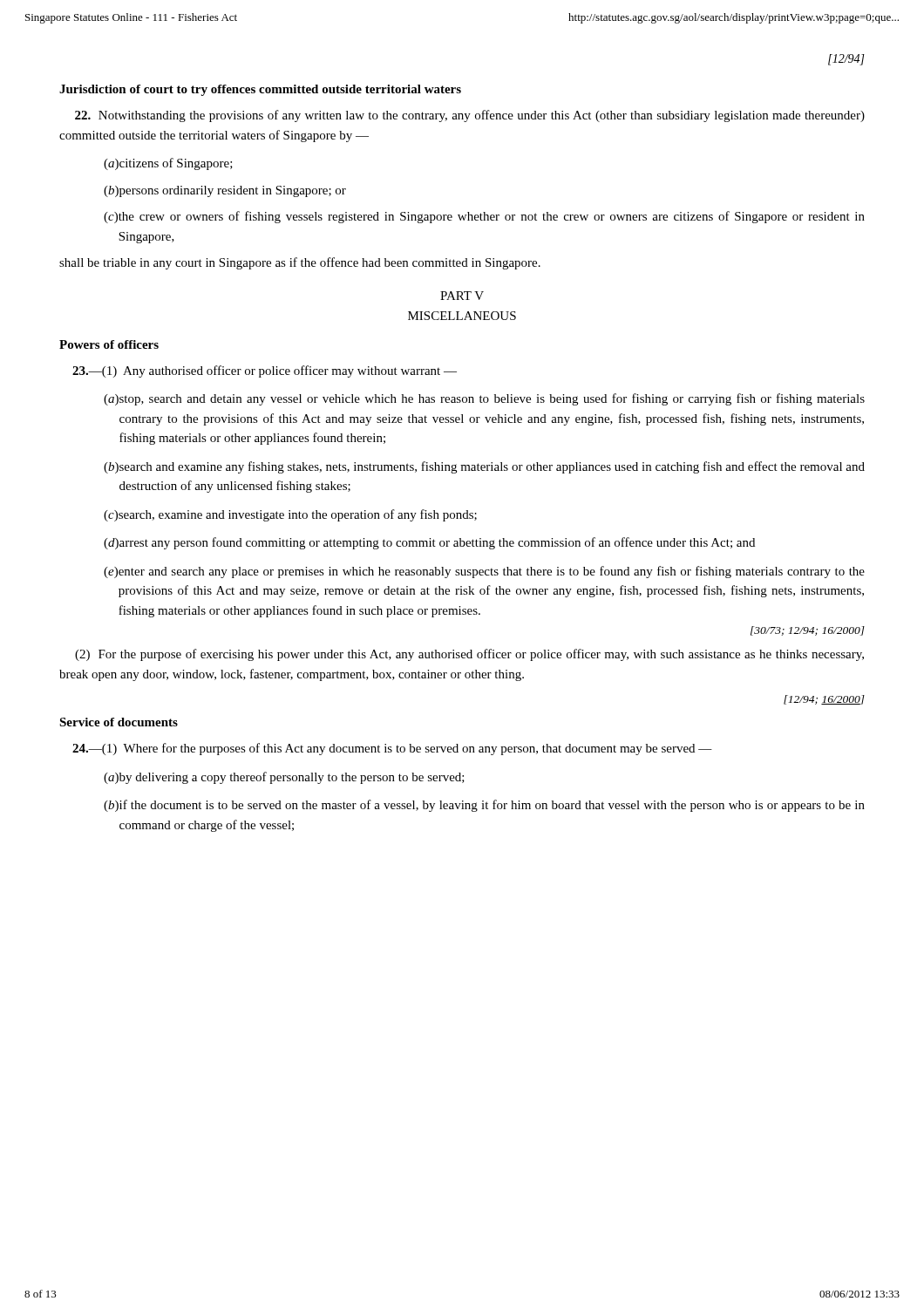Click on the passage starting "(a) by delivering a copy"
The image size is (924, 1308).
pos(462,777)
